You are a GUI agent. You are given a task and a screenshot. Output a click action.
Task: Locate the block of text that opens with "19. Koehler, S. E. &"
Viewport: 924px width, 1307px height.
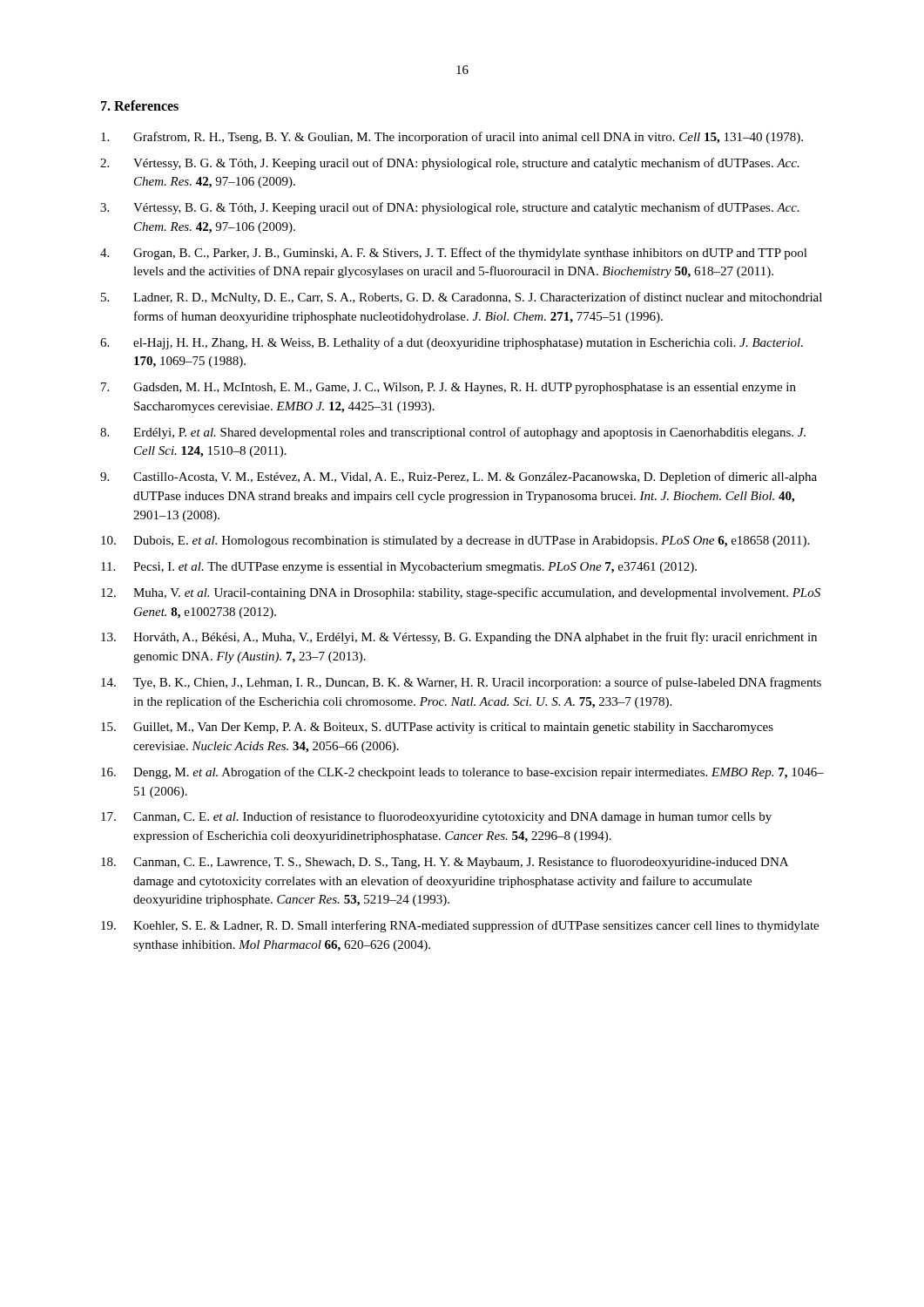click(x=462, y=936)
